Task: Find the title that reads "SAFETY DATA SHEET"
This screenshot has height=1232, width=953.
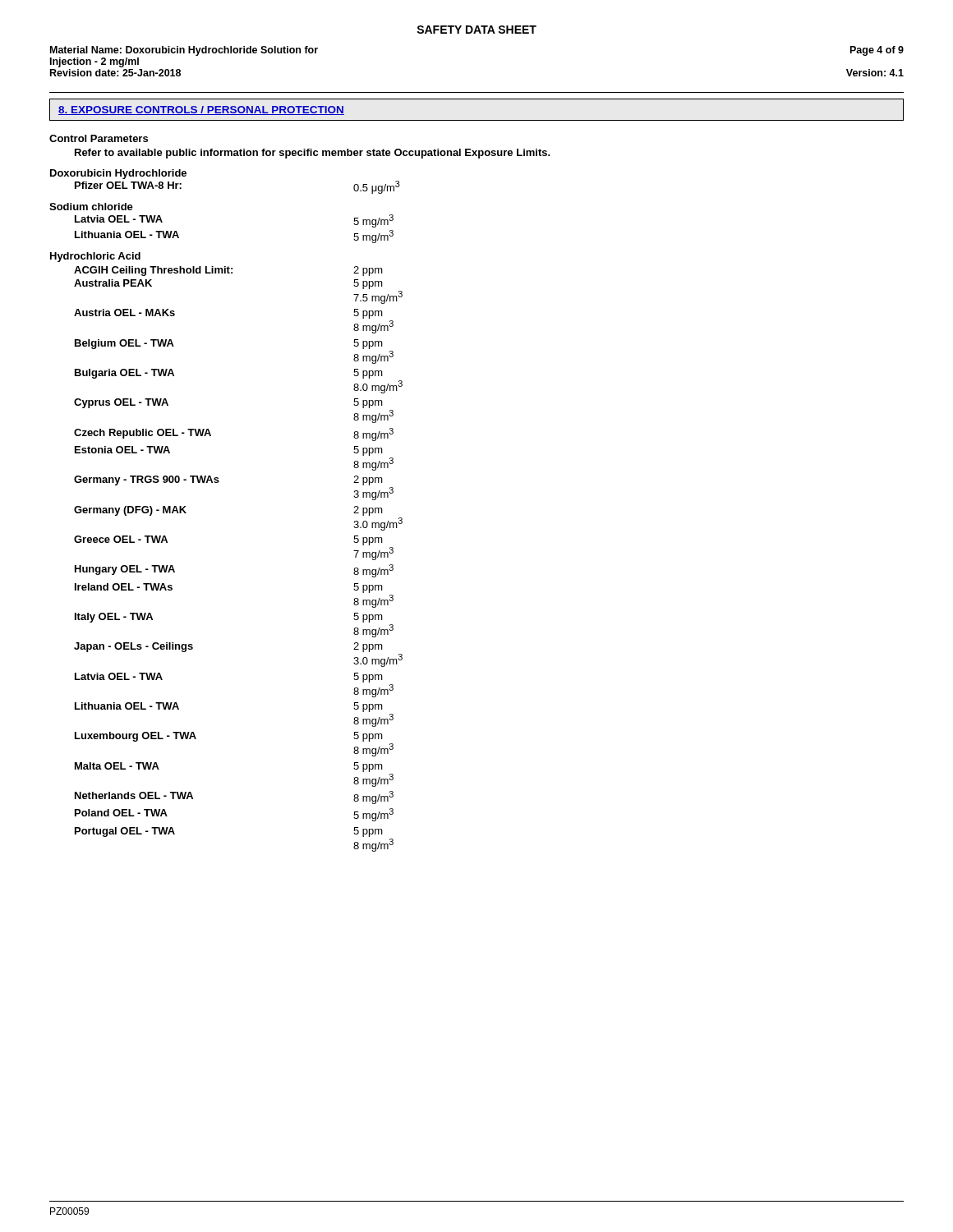Action: [476, 30]
